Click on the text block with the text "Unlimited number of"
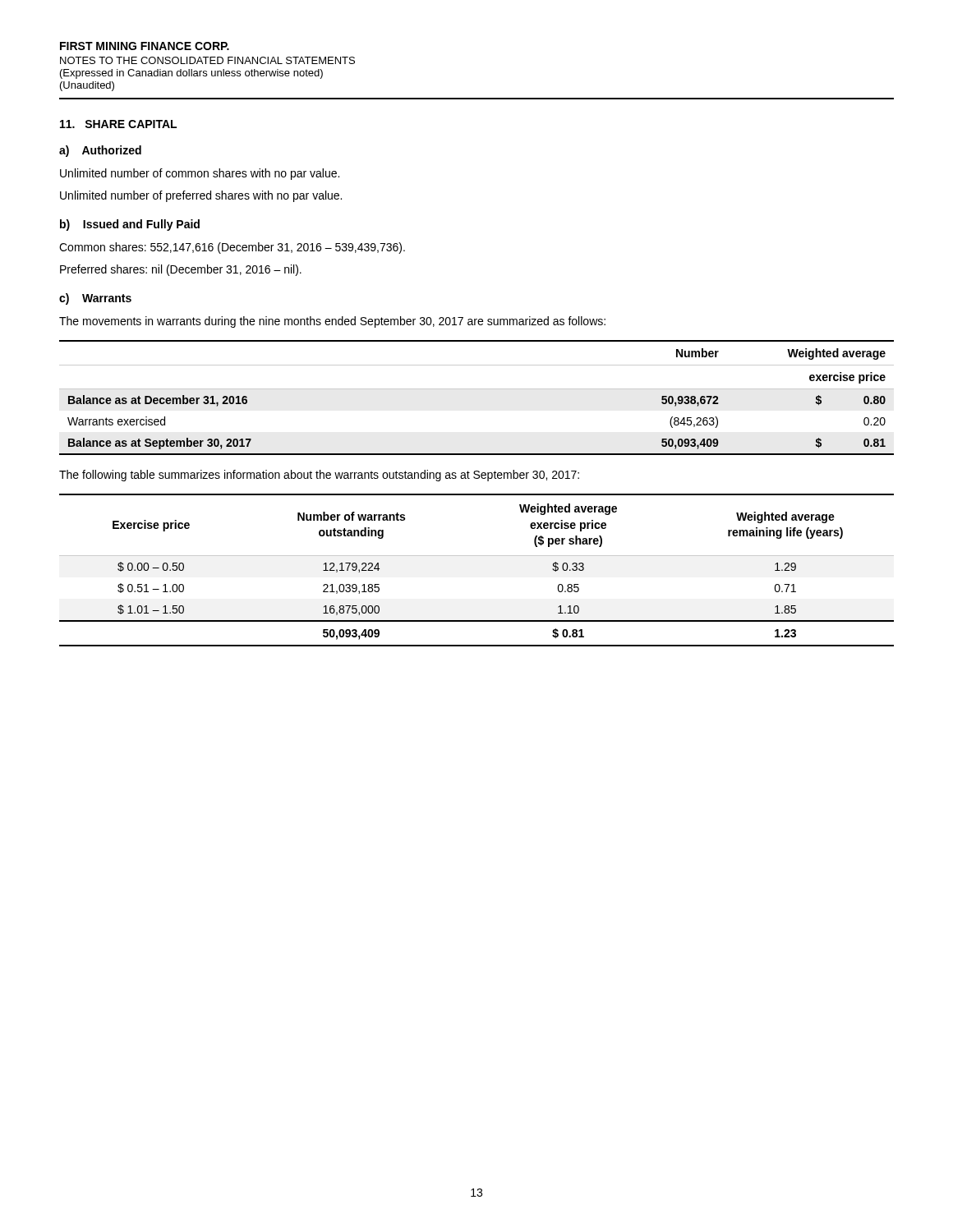 (200, 174)
